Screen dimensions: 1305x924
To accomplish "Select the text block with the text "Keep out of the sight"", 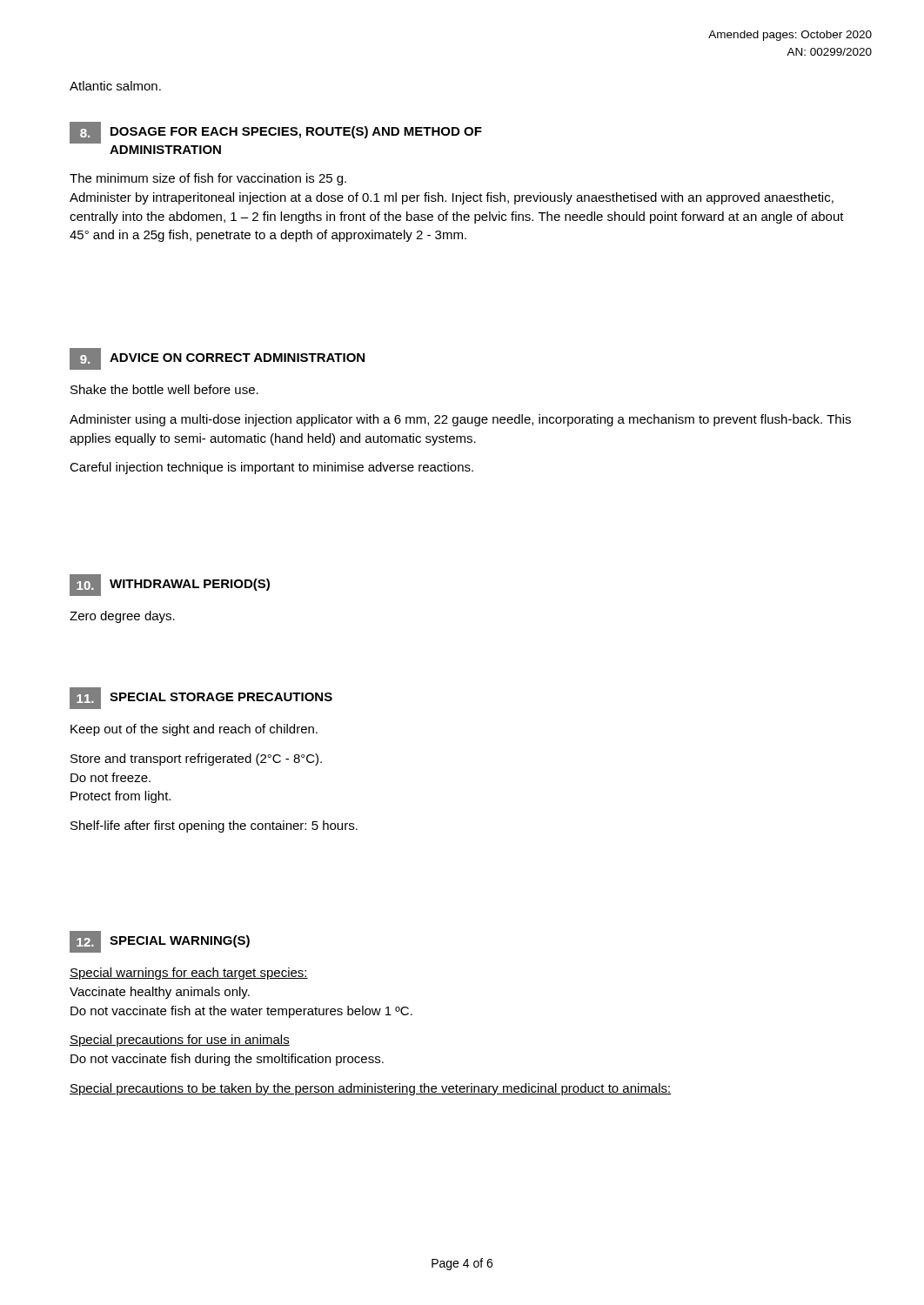I will pos(194,729).
